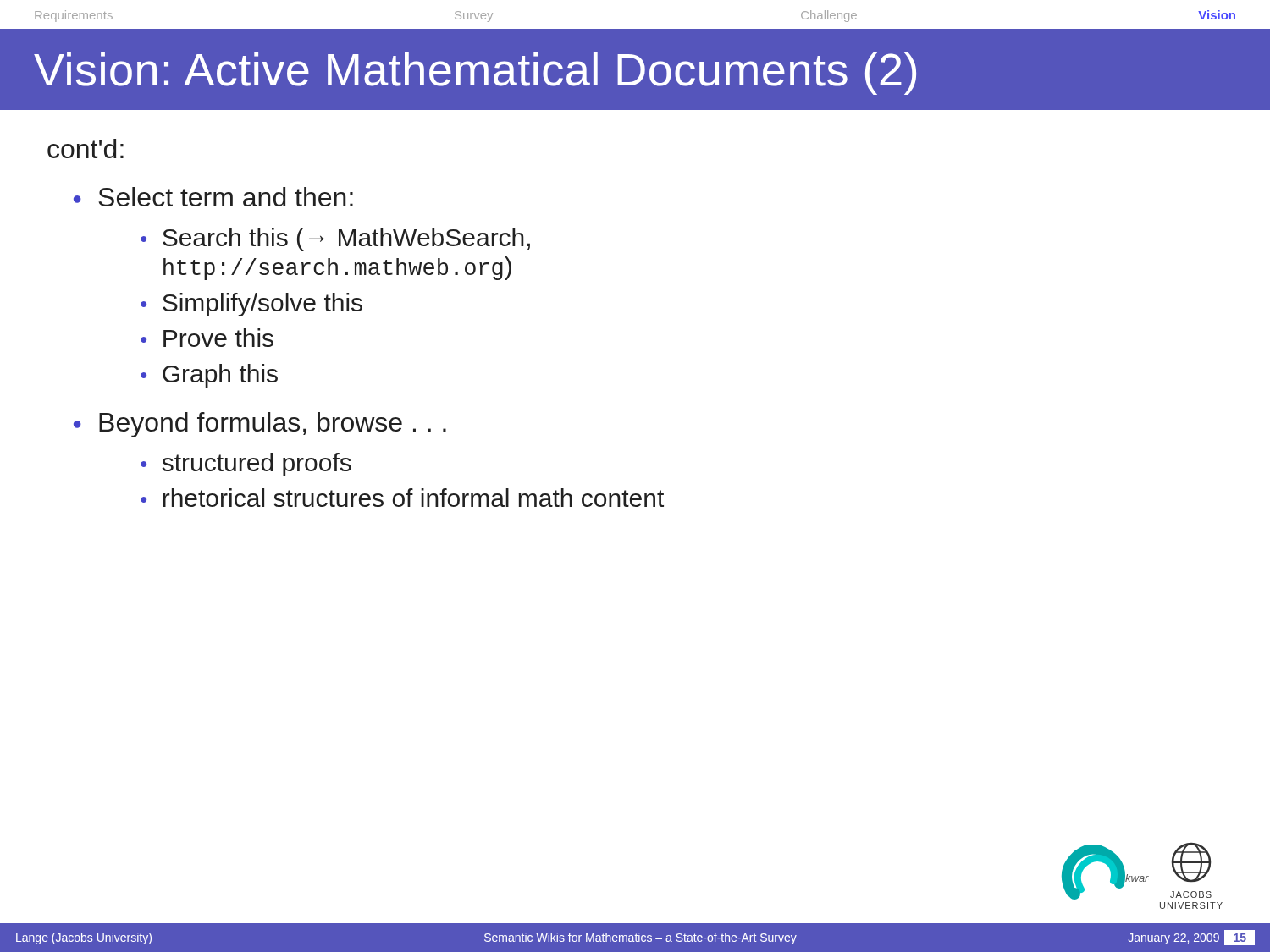Select the logo
The width and height of the screenshot is (1270, 952).
pos(1140,875)
